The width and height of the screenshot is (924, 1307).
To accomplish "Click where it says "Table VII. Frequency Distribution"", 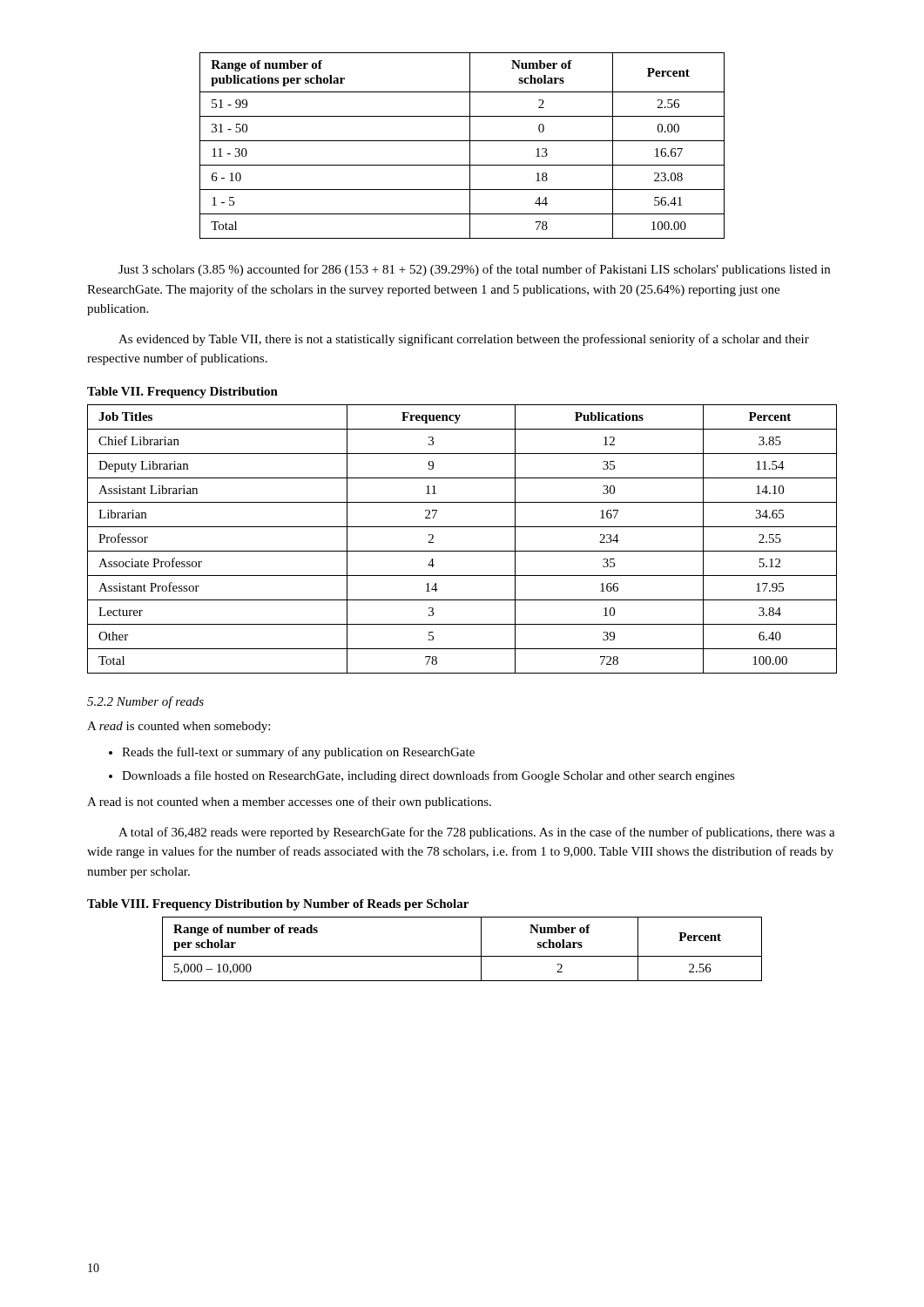I will pyautogui.click(x=182, y=391).
